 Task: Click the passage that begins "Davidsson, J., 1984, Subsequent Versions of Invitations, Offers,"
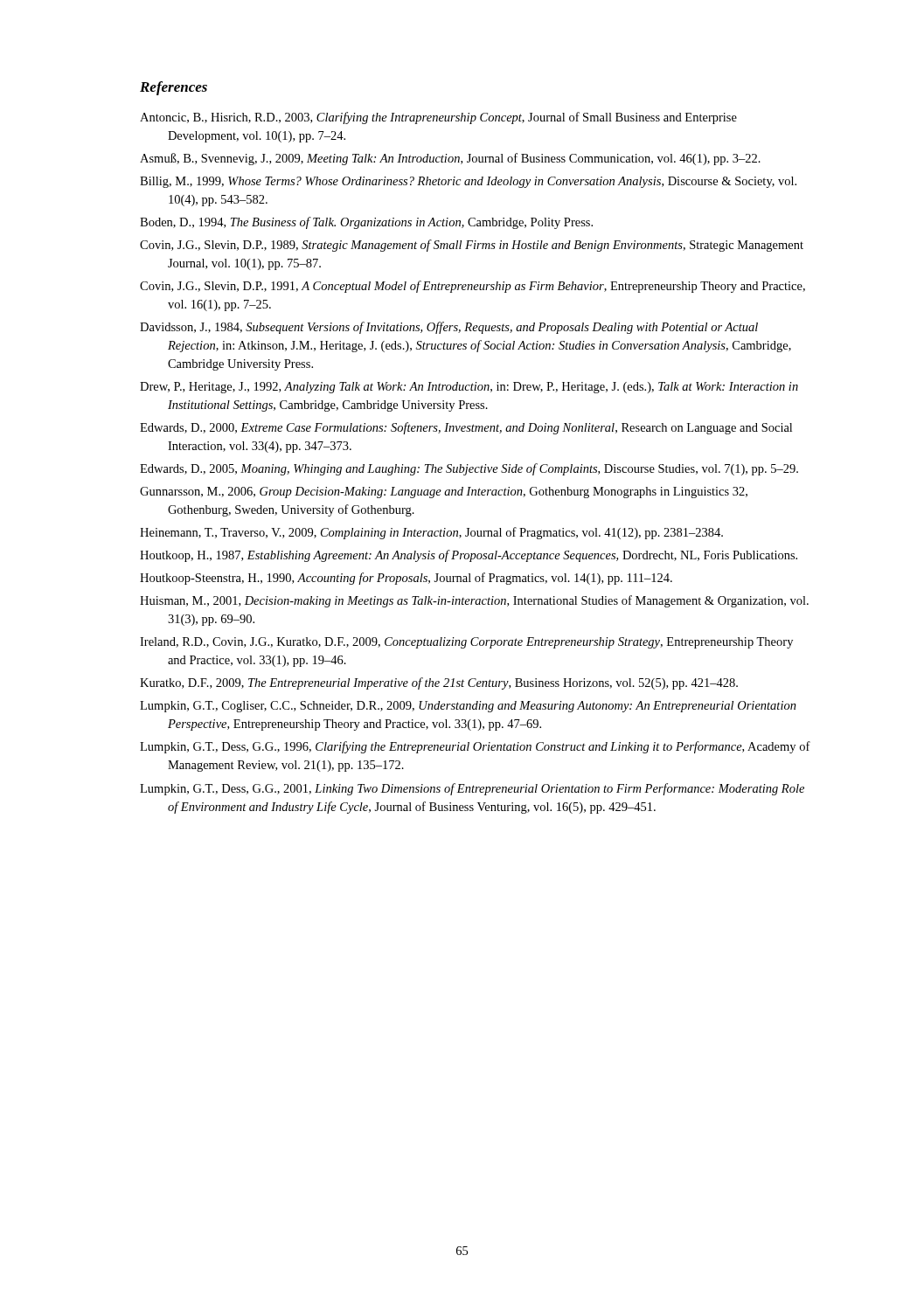pyautogui.click(x=466, y=345)
